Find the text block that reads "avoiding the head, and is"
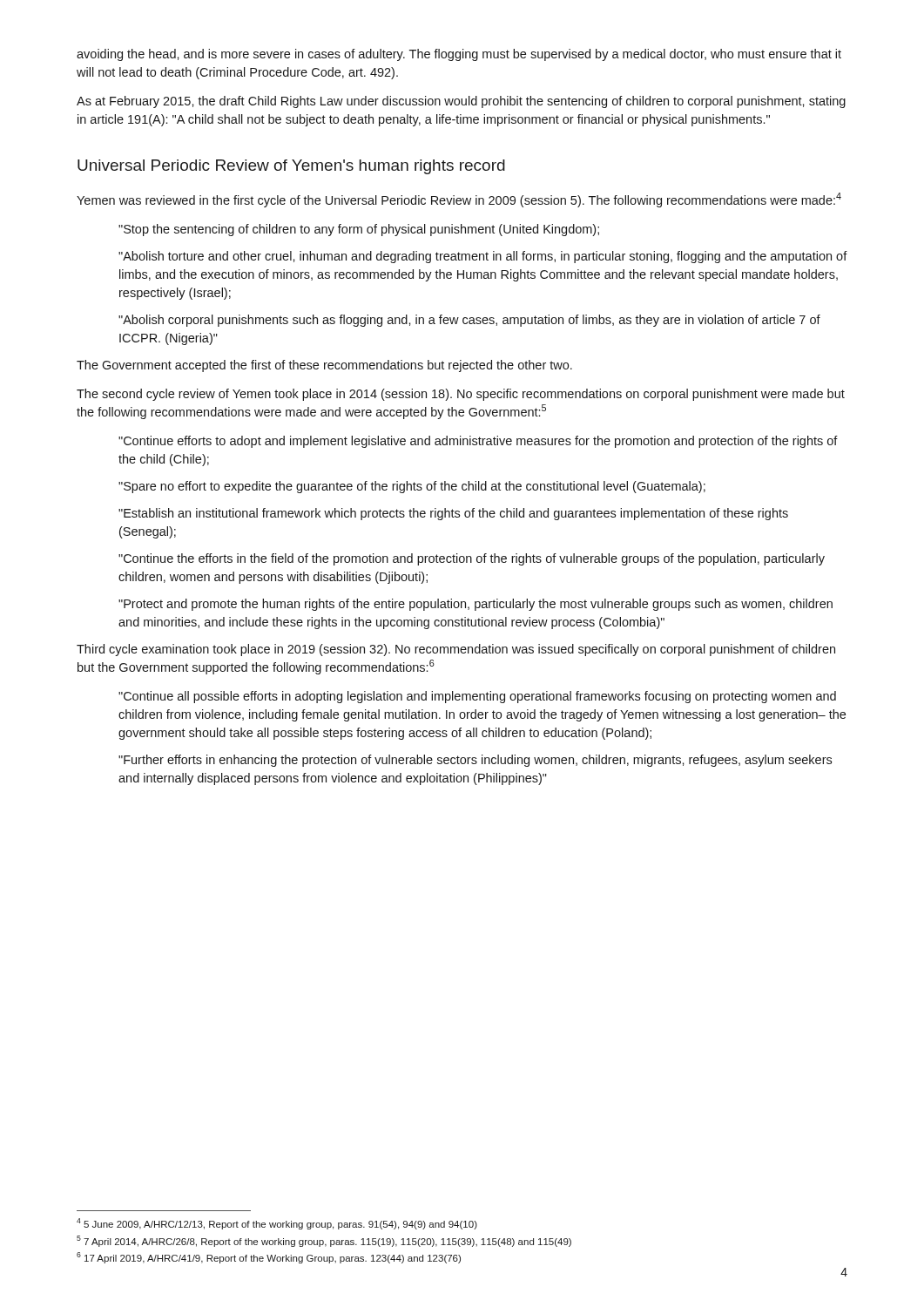The image size is (924, 1307). pos(462,64)
